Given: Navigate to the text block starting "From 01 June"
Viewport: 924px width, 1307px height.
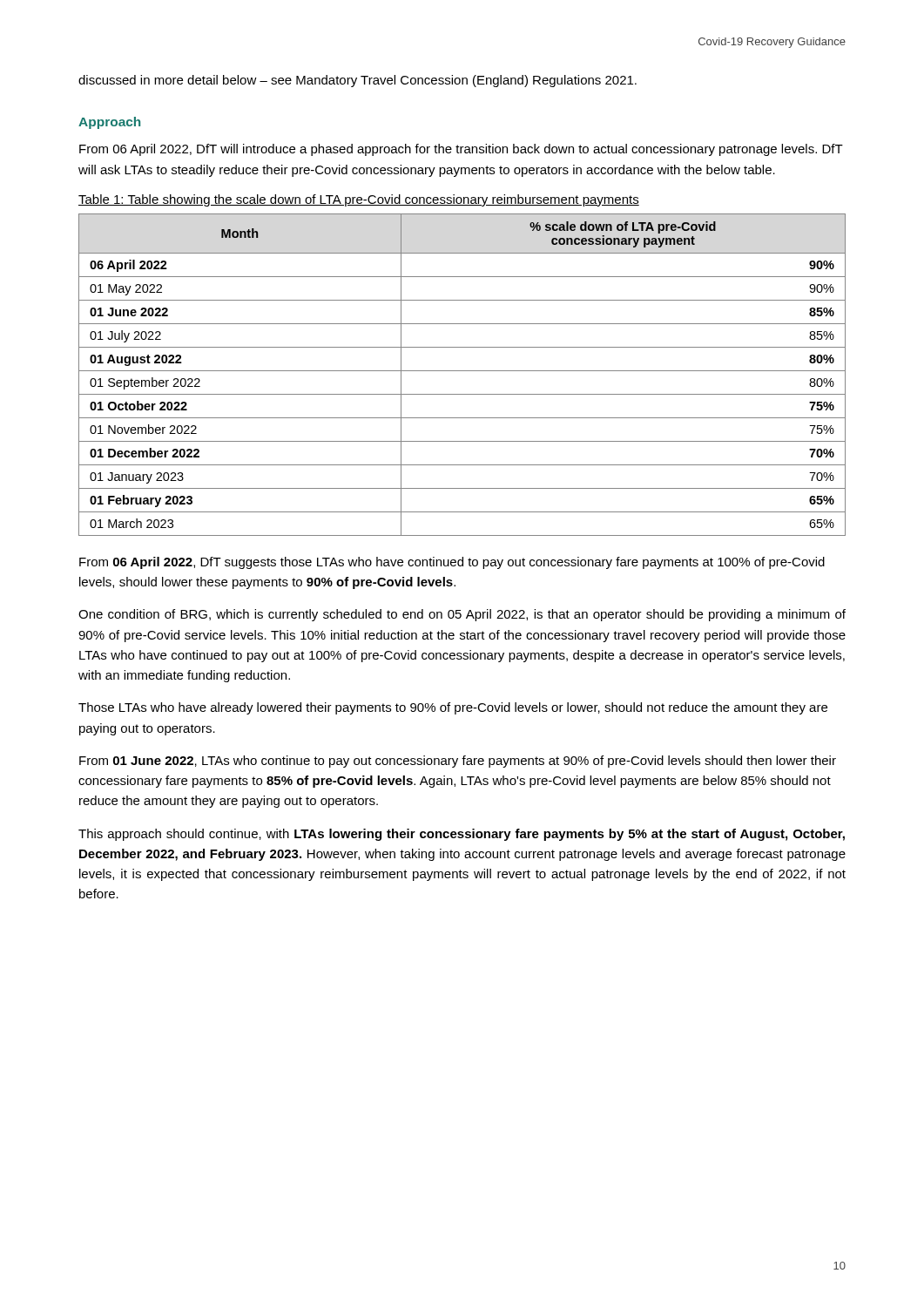Looking at the screenshot, I should click(x=457, y=780).
